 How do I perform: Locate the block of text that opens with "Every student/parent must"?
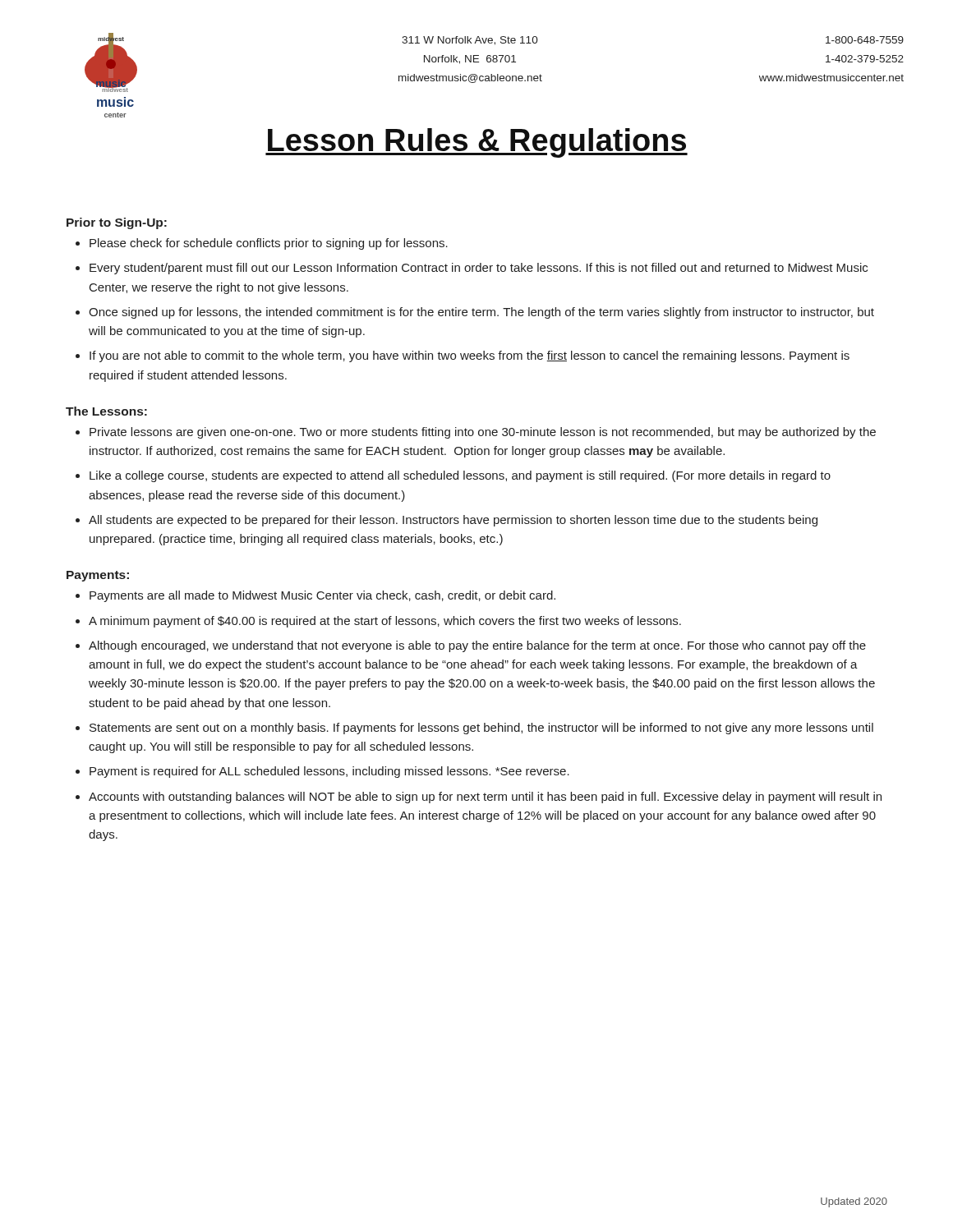[x=476, y=277]
